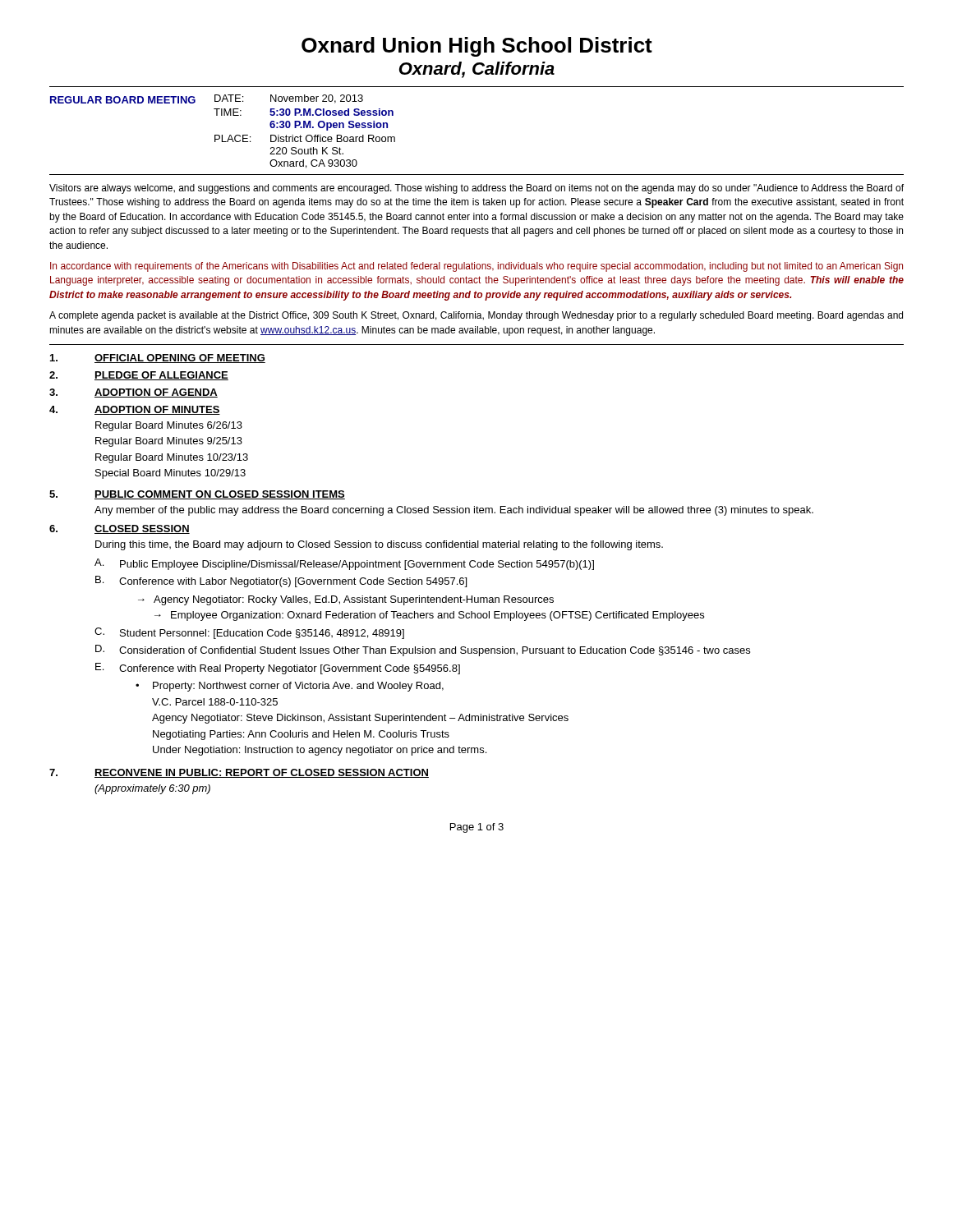Click the passage that begins "Visitors are always welcome,"
Image resolution: width=953 pixels, height=1232 pixels.
476,217
